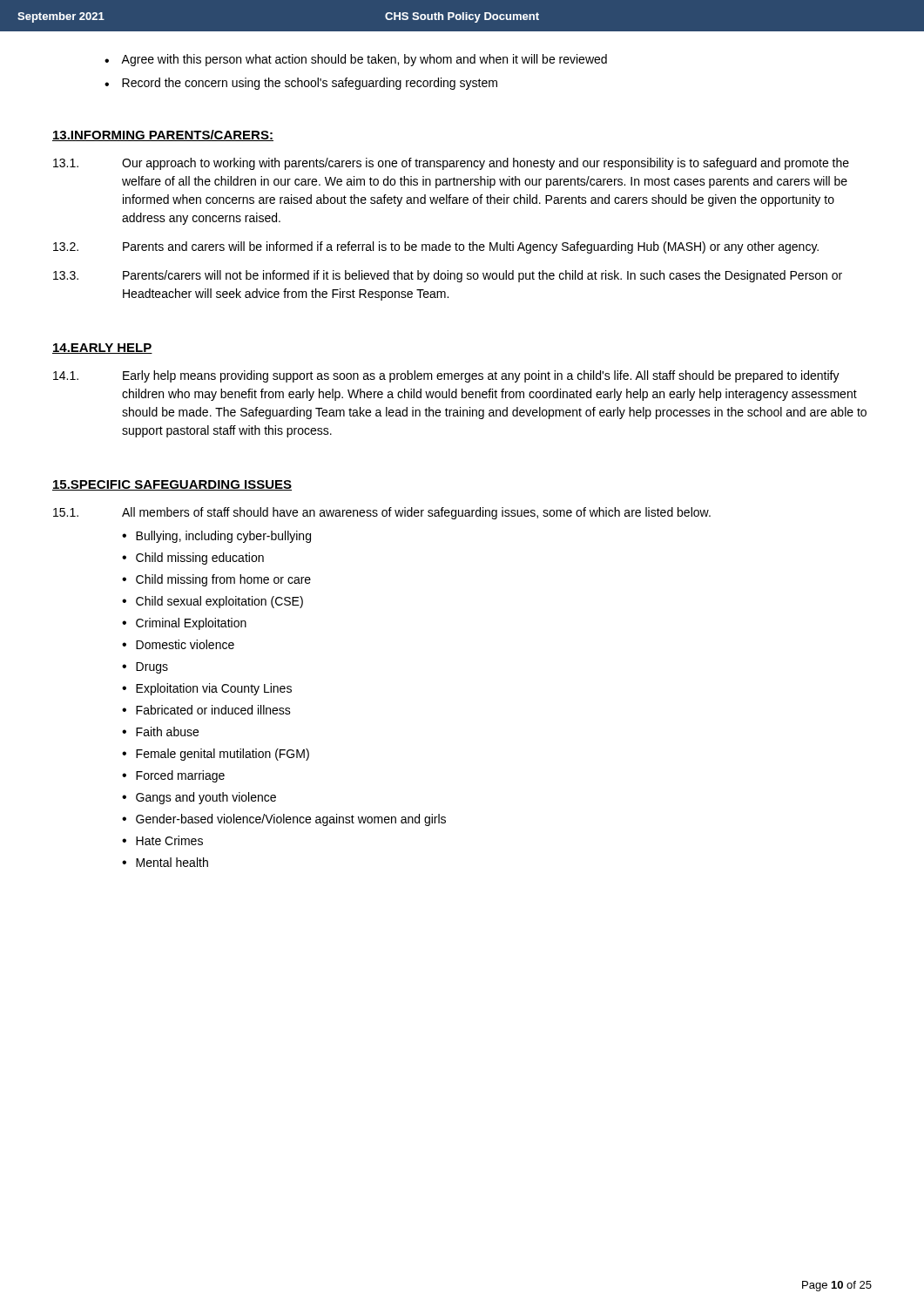Navigate to the text starting "Agree with this person"
924x1307 pixels.
[488, 61]
